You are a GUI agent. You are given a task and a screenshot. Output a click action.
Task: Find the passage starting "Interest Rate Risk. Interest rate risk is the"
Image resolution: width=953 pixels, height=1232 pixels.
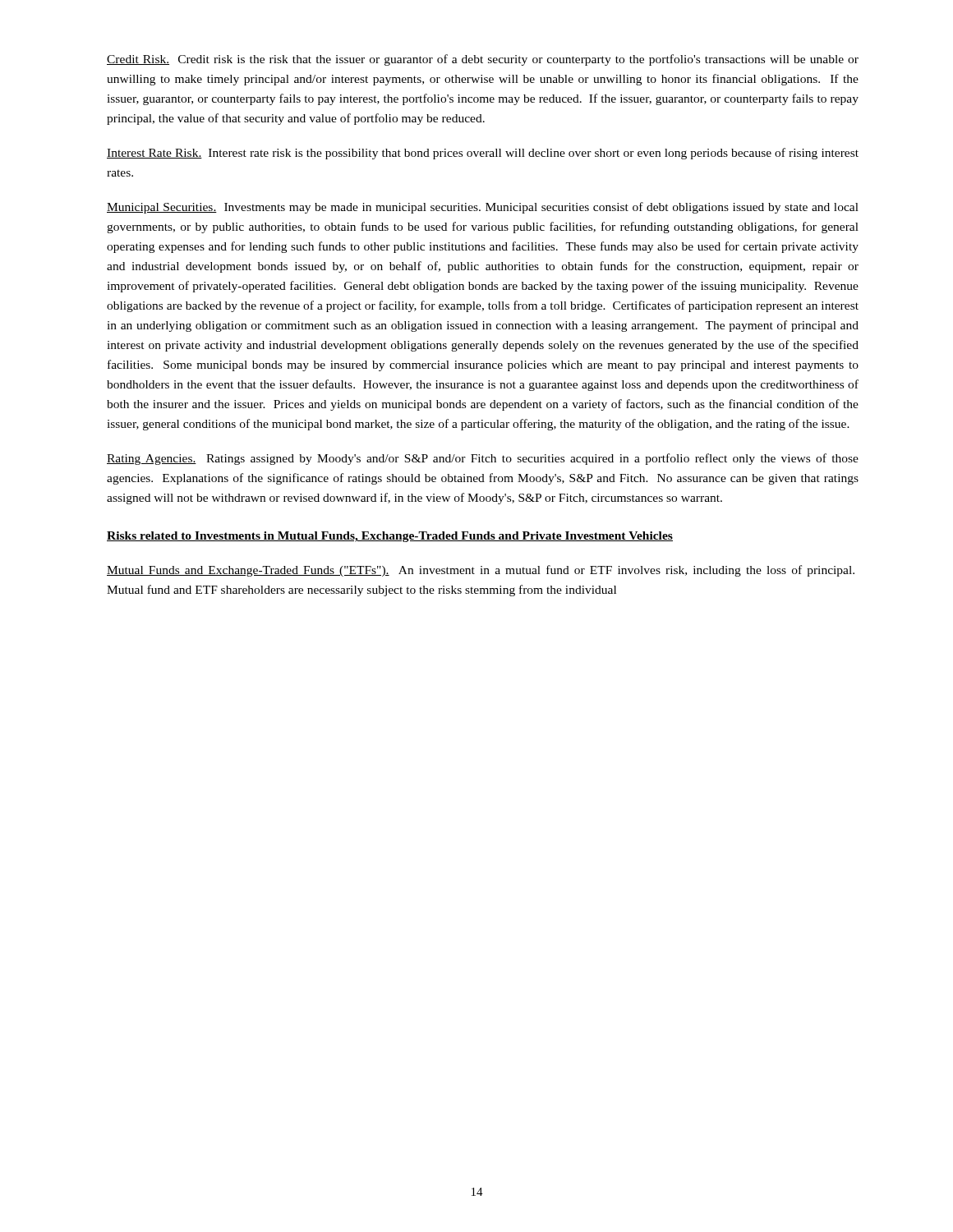point(483,162)
